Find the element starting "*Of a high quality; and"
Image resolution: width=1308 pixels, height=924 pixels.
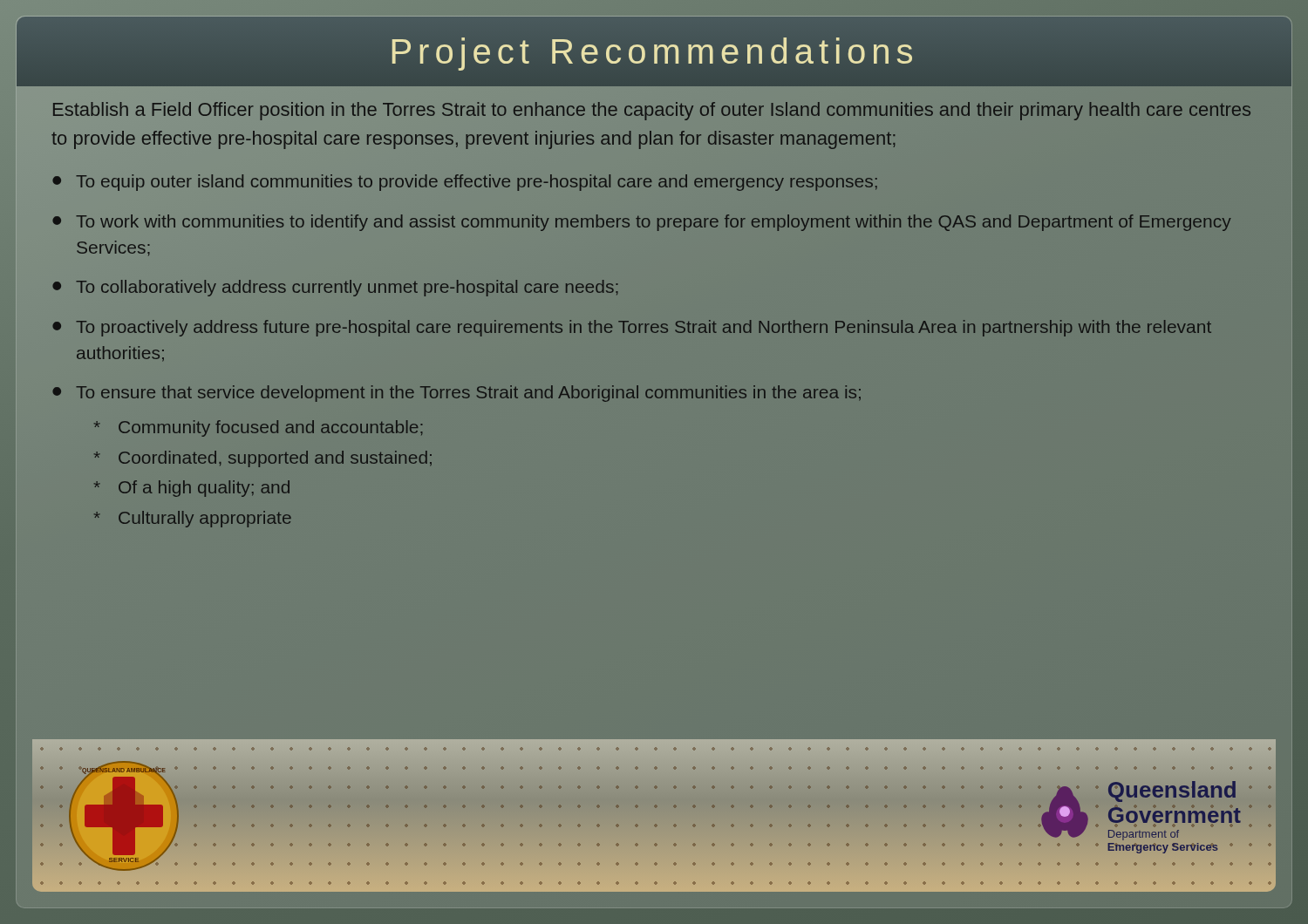tap(192, 488)
